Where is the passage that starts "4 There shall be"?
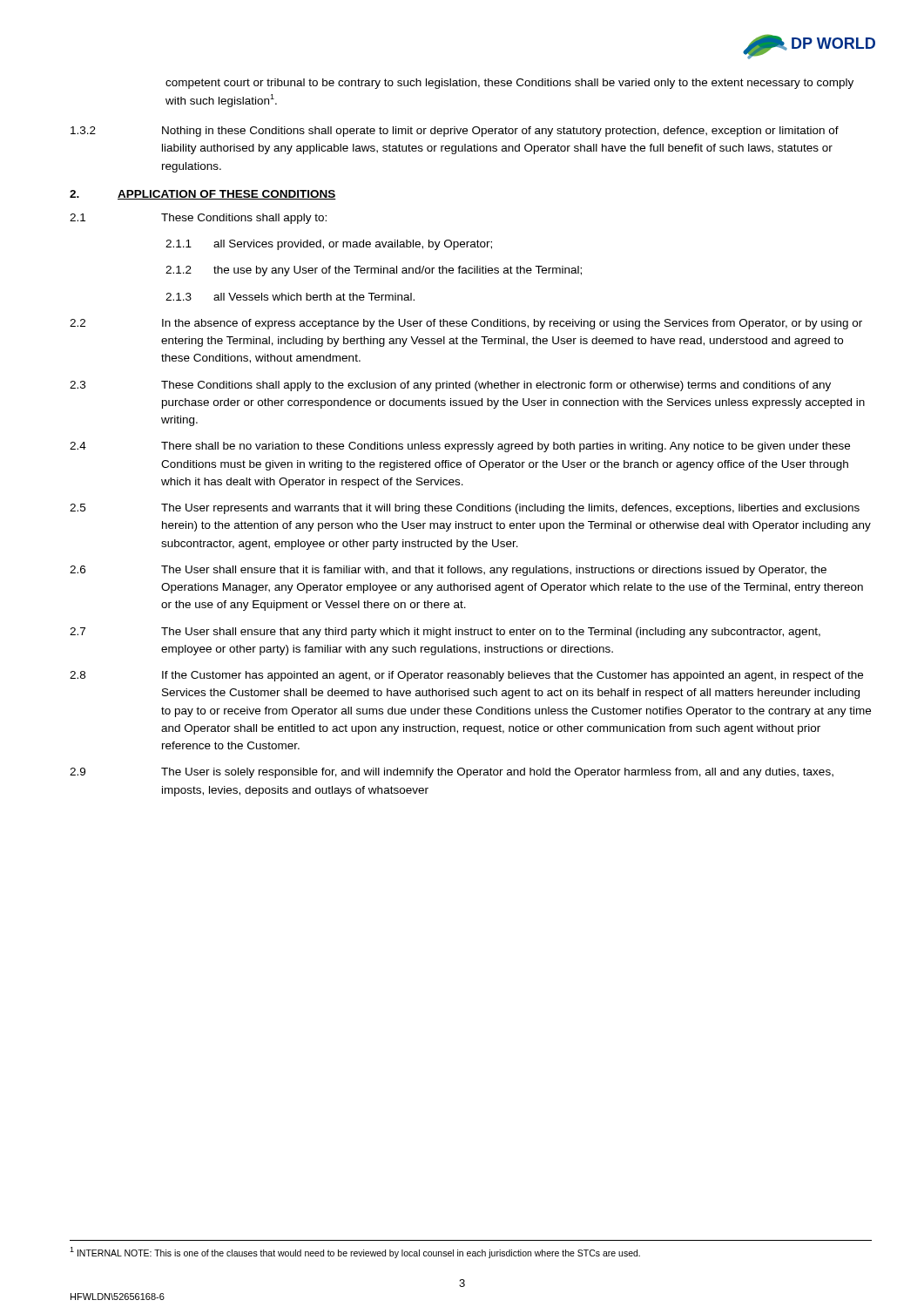This screenshot has height=1307, width=924. (x=471, y=464)
